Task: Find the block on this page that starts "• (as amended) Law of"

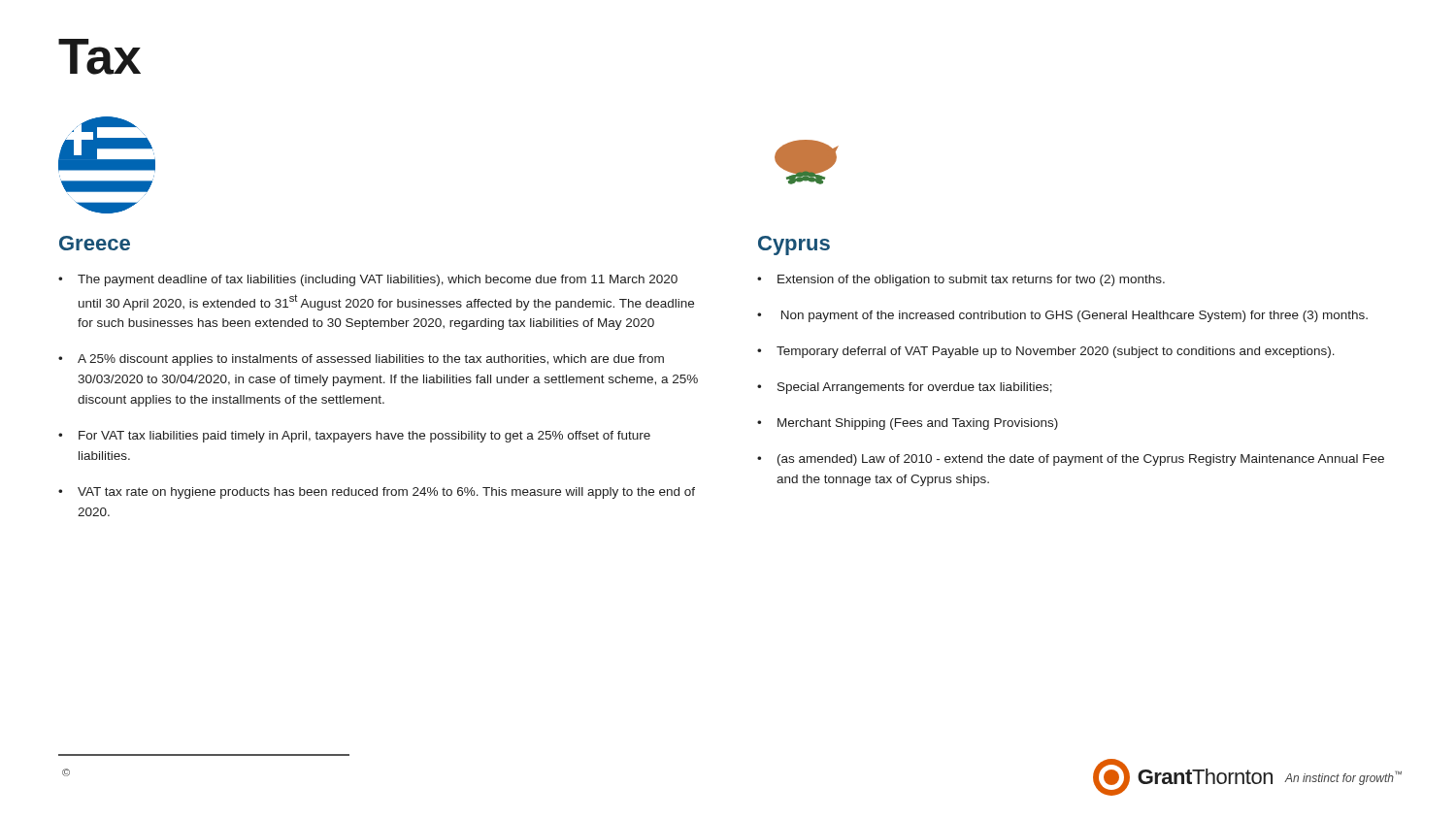Action: pyautogui.click(x=1071, y=467)
